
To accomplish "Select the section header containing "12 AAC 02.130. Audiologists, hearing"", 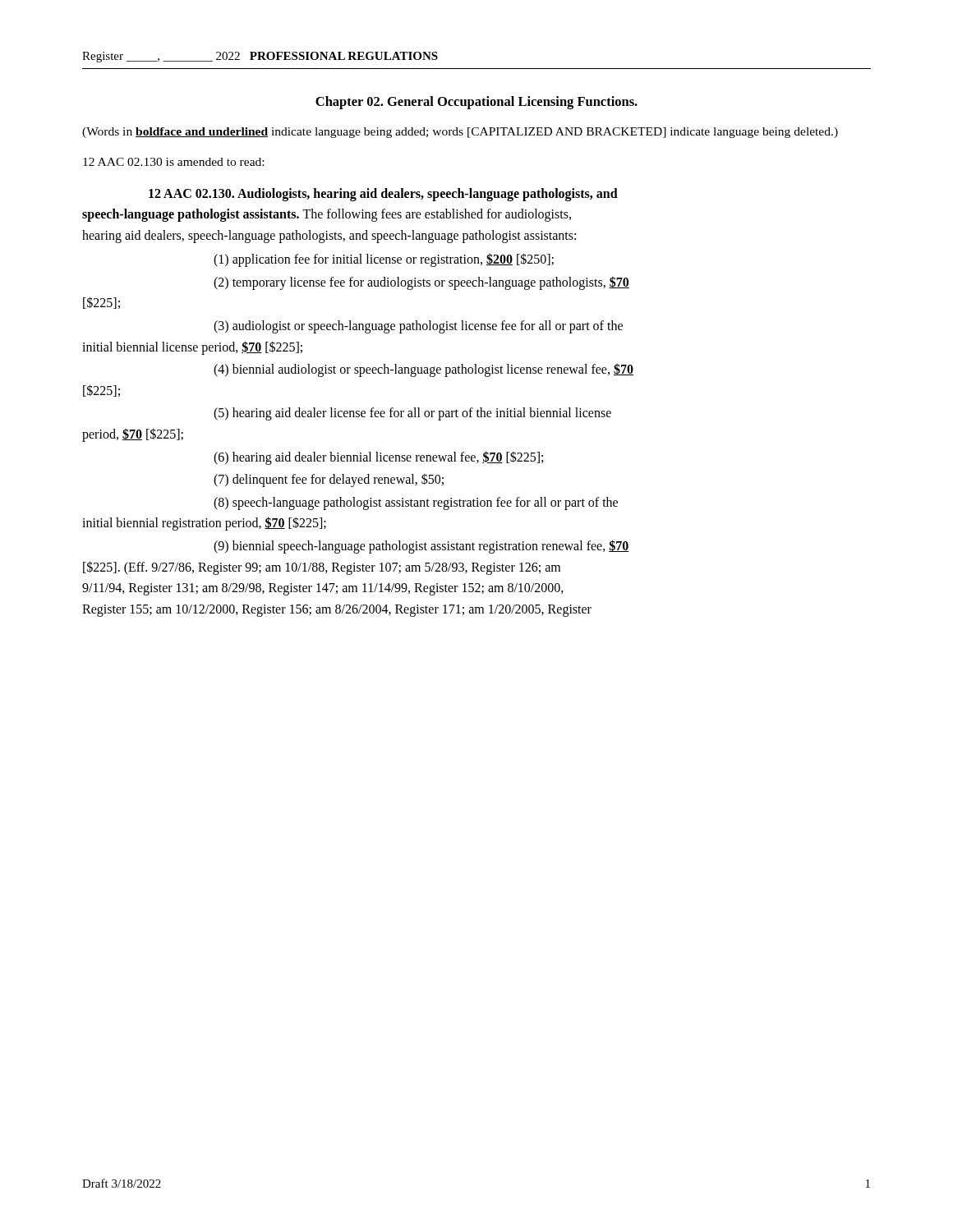I will pos(476,214).
